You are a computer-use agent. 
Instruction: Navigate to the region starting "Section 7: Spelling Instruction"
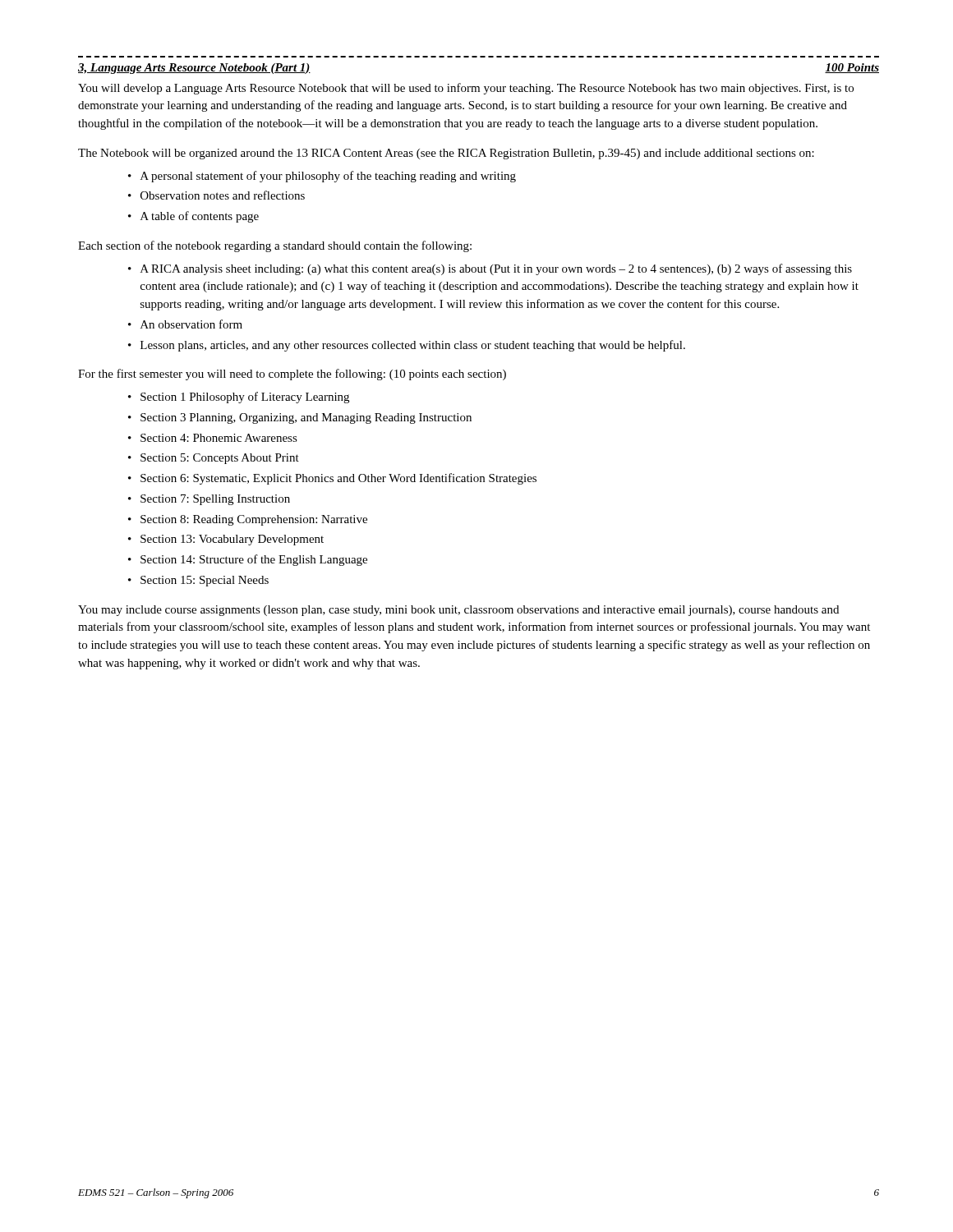point(215,498)
